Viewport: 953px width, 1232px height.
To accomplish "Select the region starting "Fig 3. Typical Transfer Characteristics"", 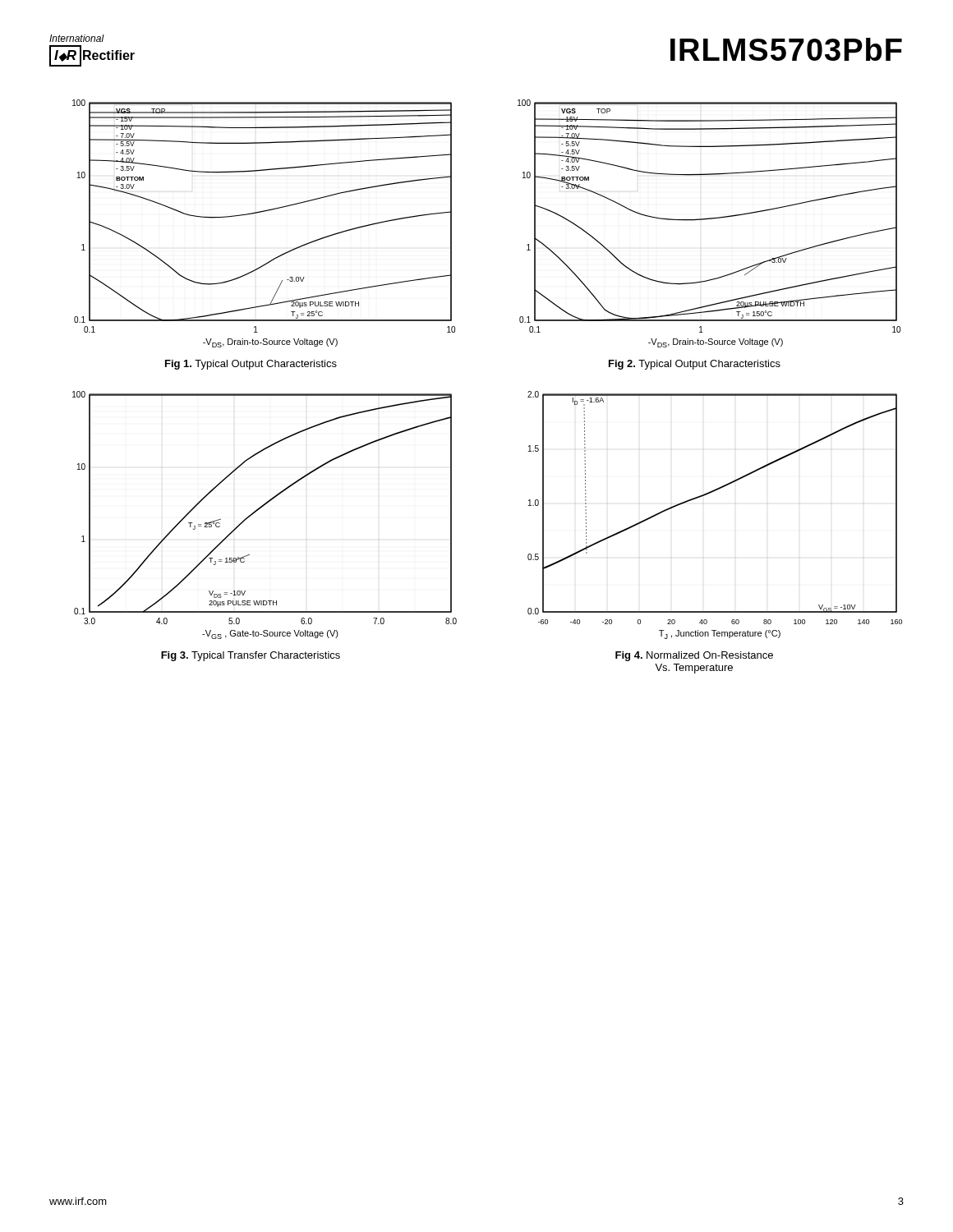I will coord(251,655).
